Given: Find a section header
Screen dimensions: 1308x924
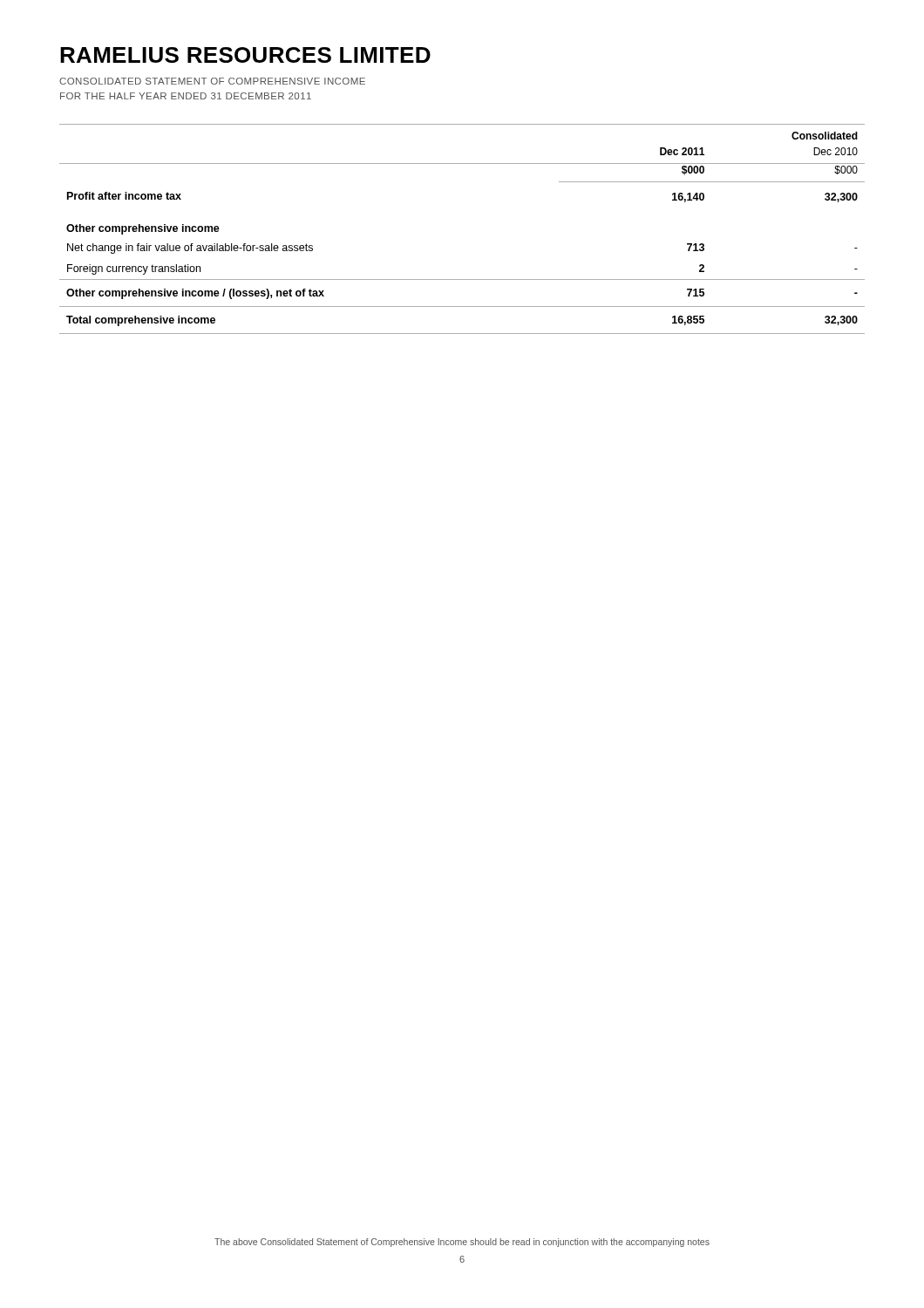Looking at the screenshot, I should point(462,89).
